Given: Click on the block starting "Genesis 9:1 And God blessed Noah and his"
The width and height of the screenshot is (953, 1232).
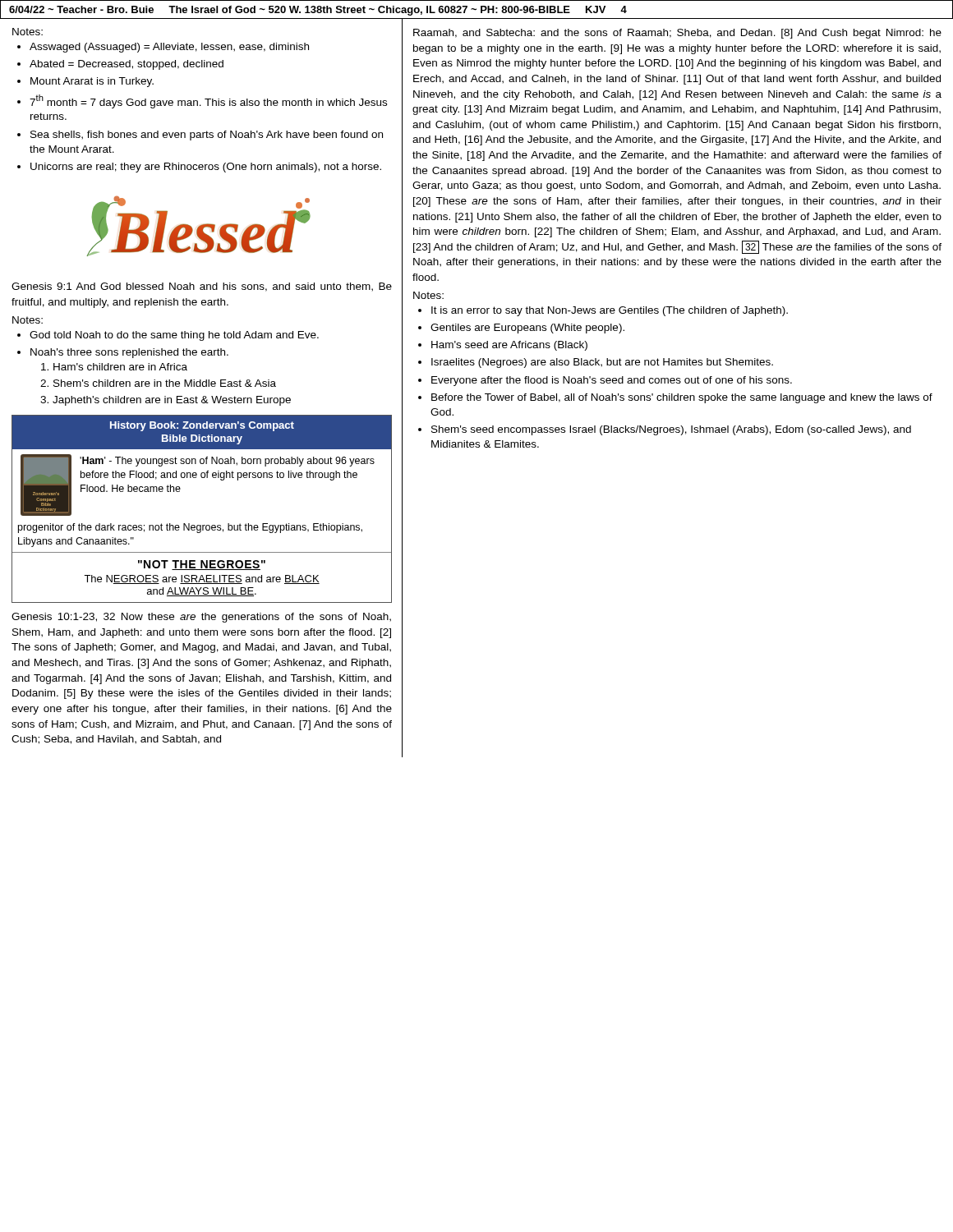Looking at the screenshot, I should pyautogui.click(x=202, y=294).
